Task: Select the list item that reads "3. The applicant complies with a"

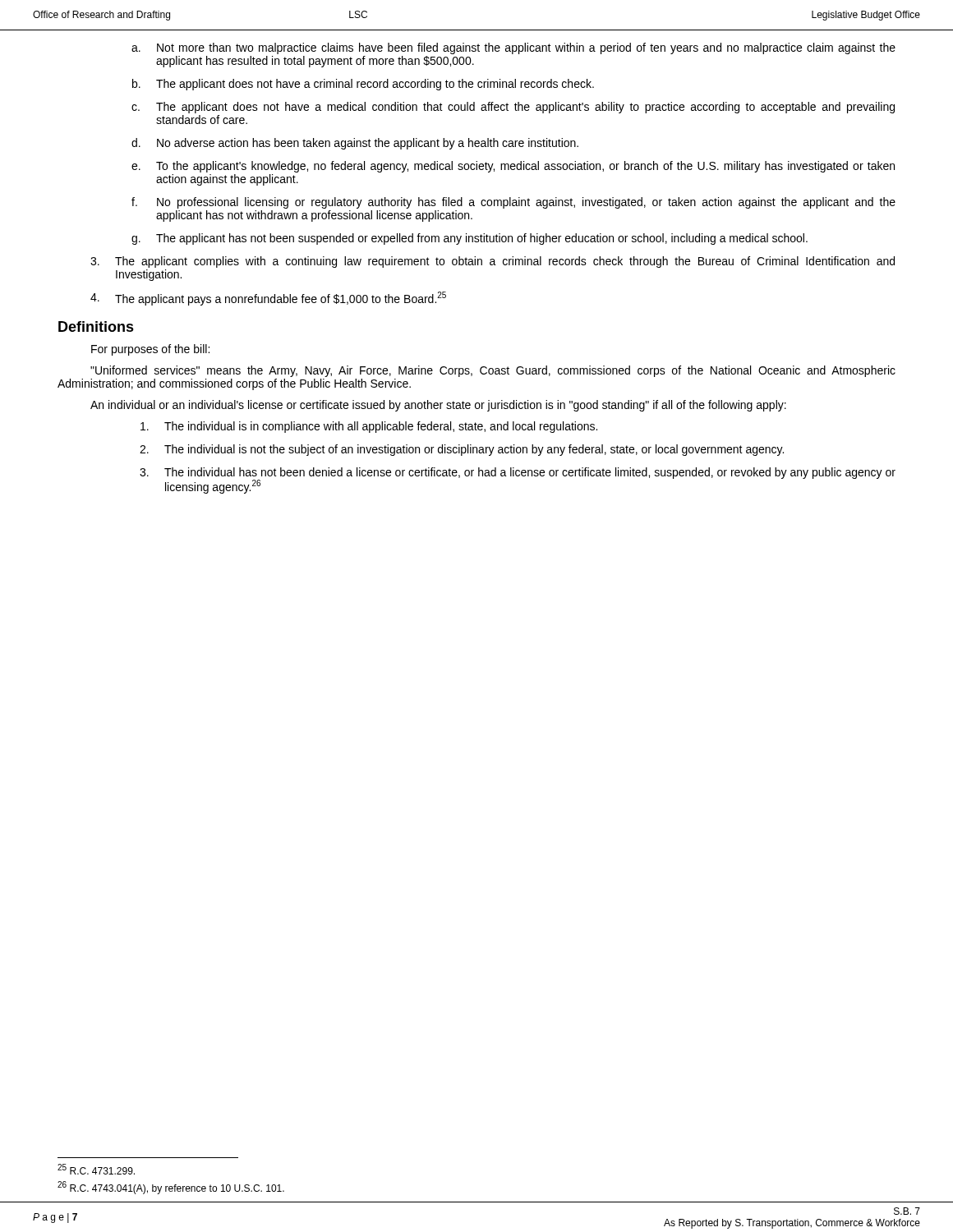Action: click(x=493, y=268)
